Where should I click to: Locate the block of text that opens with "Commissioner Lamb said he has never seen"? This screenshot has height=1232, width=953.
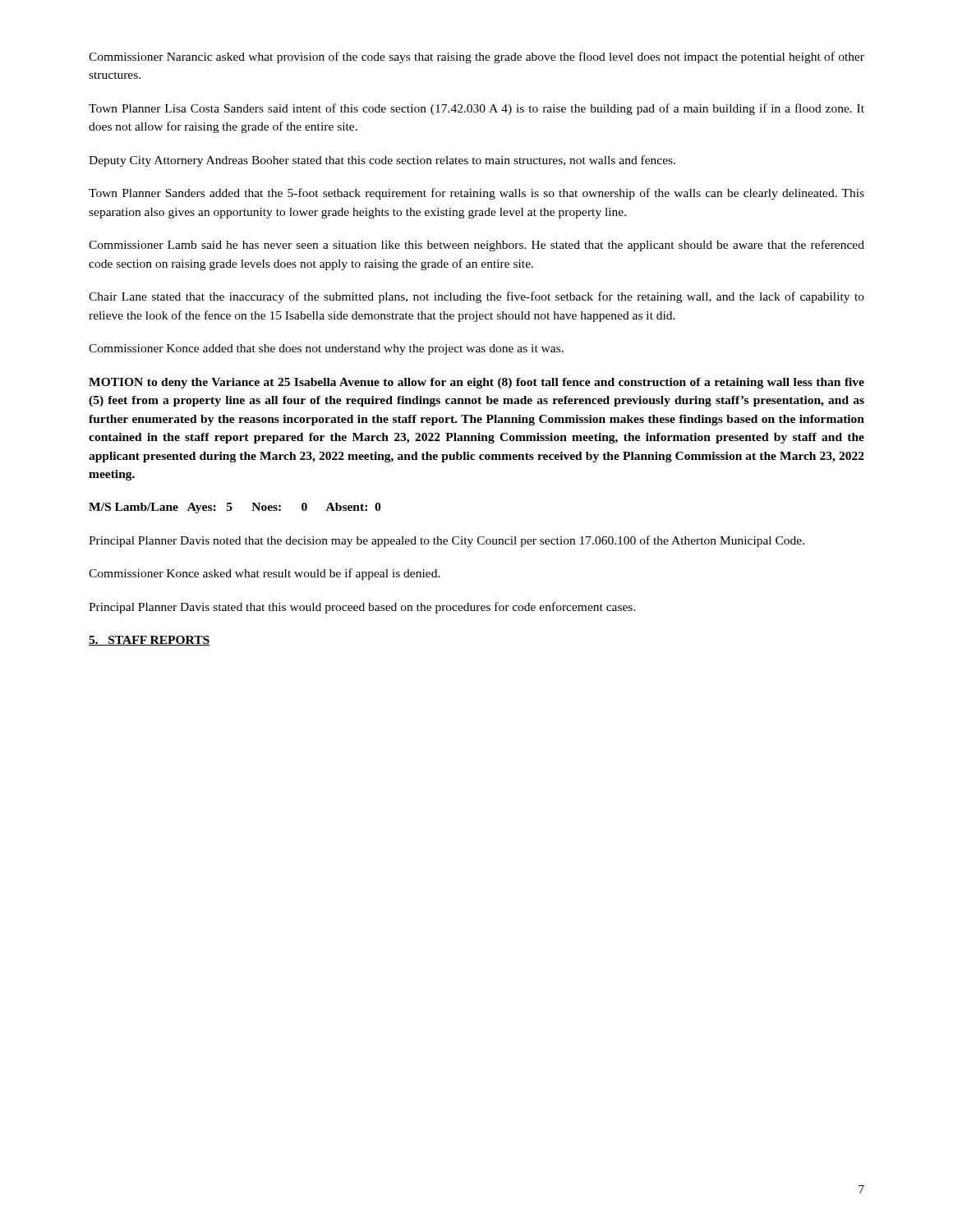(476, 254)
